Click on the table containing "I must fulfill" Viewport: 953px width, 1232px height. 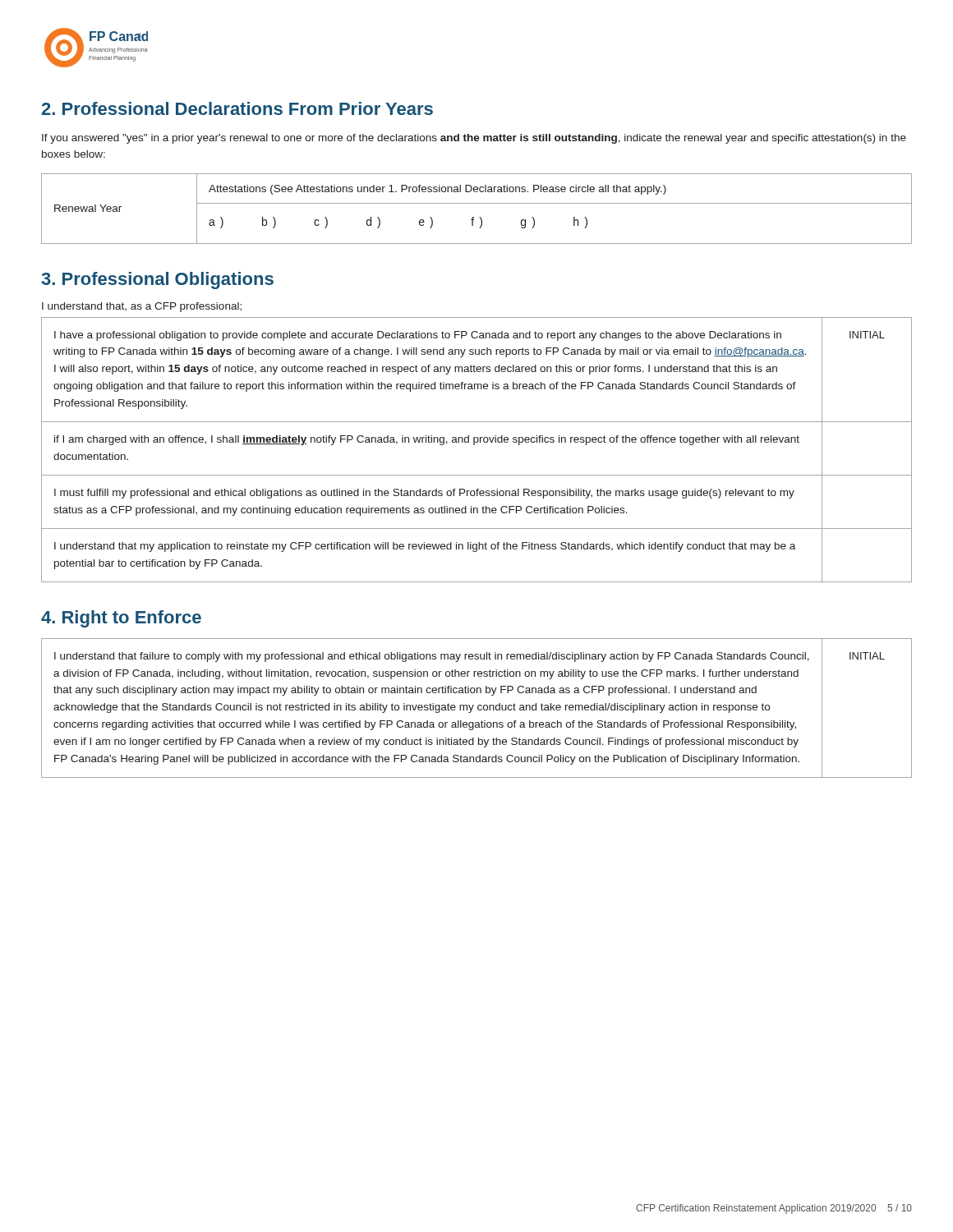476,449
